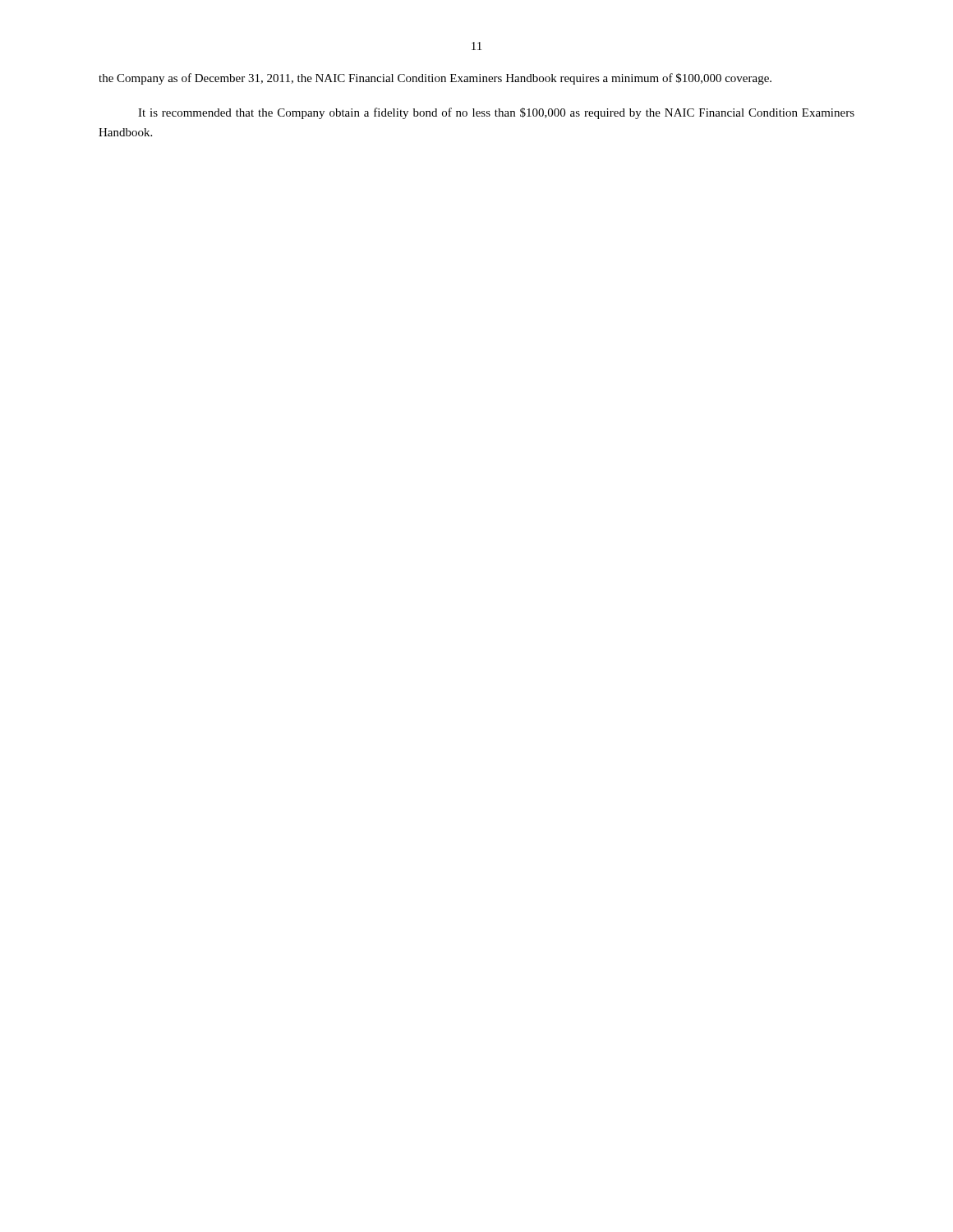
Task: Point to the block beginning "It is recommended that the Company obtain a"
Action: 476,122
